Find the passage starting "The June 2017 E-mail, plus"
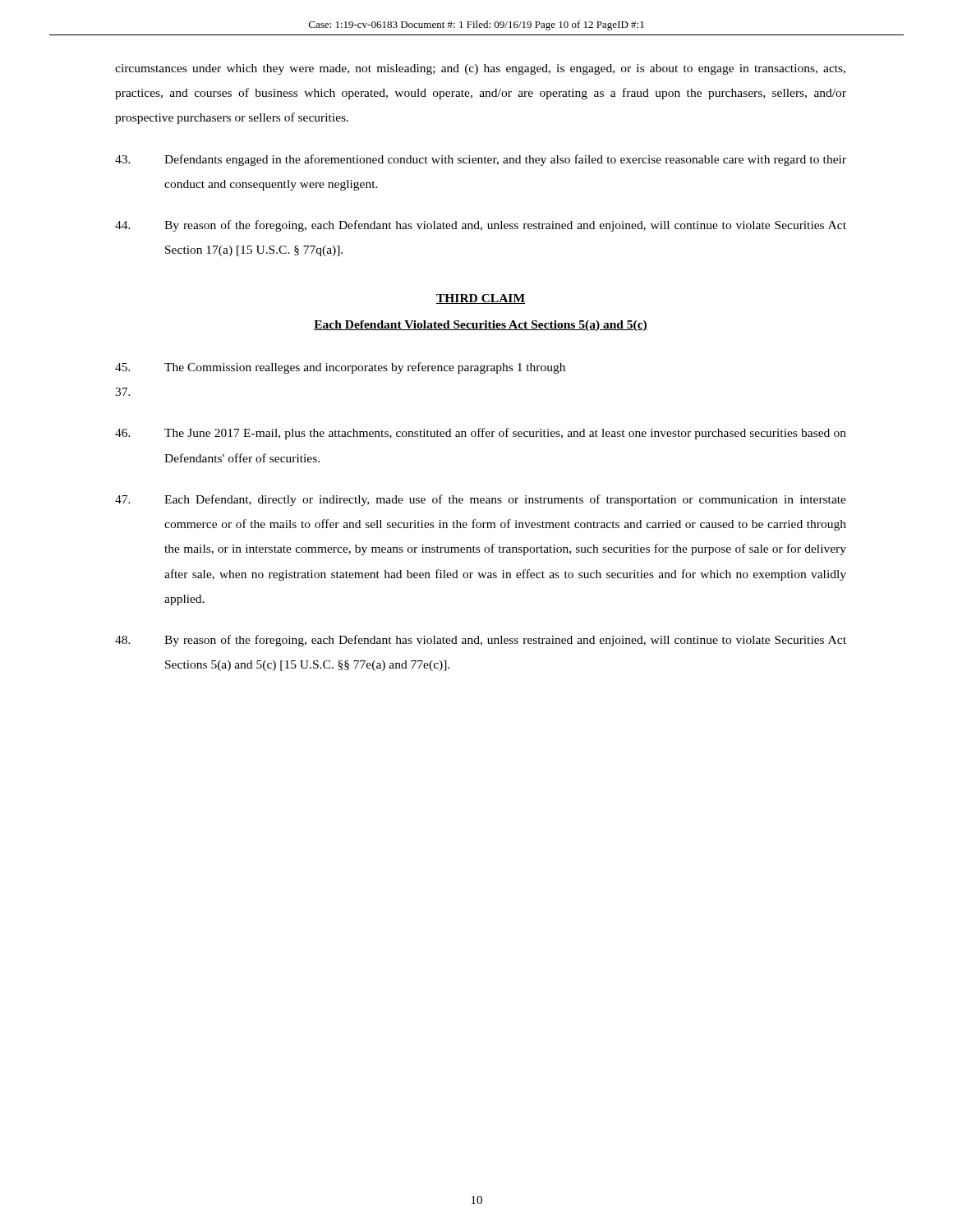 (x=481, y=446)
